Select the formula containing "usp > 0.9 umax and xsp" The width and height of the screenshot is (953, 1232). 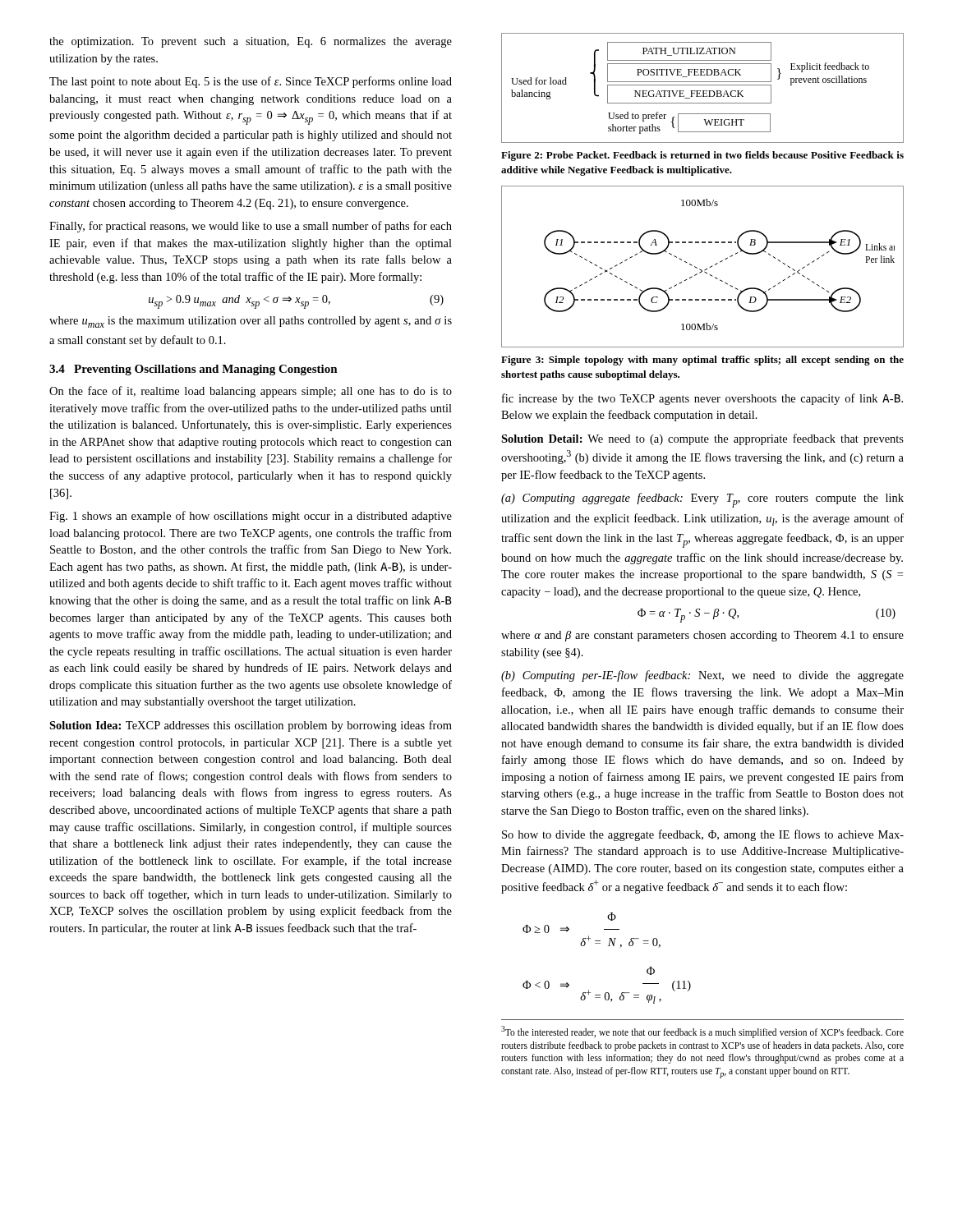click(296, 300)
